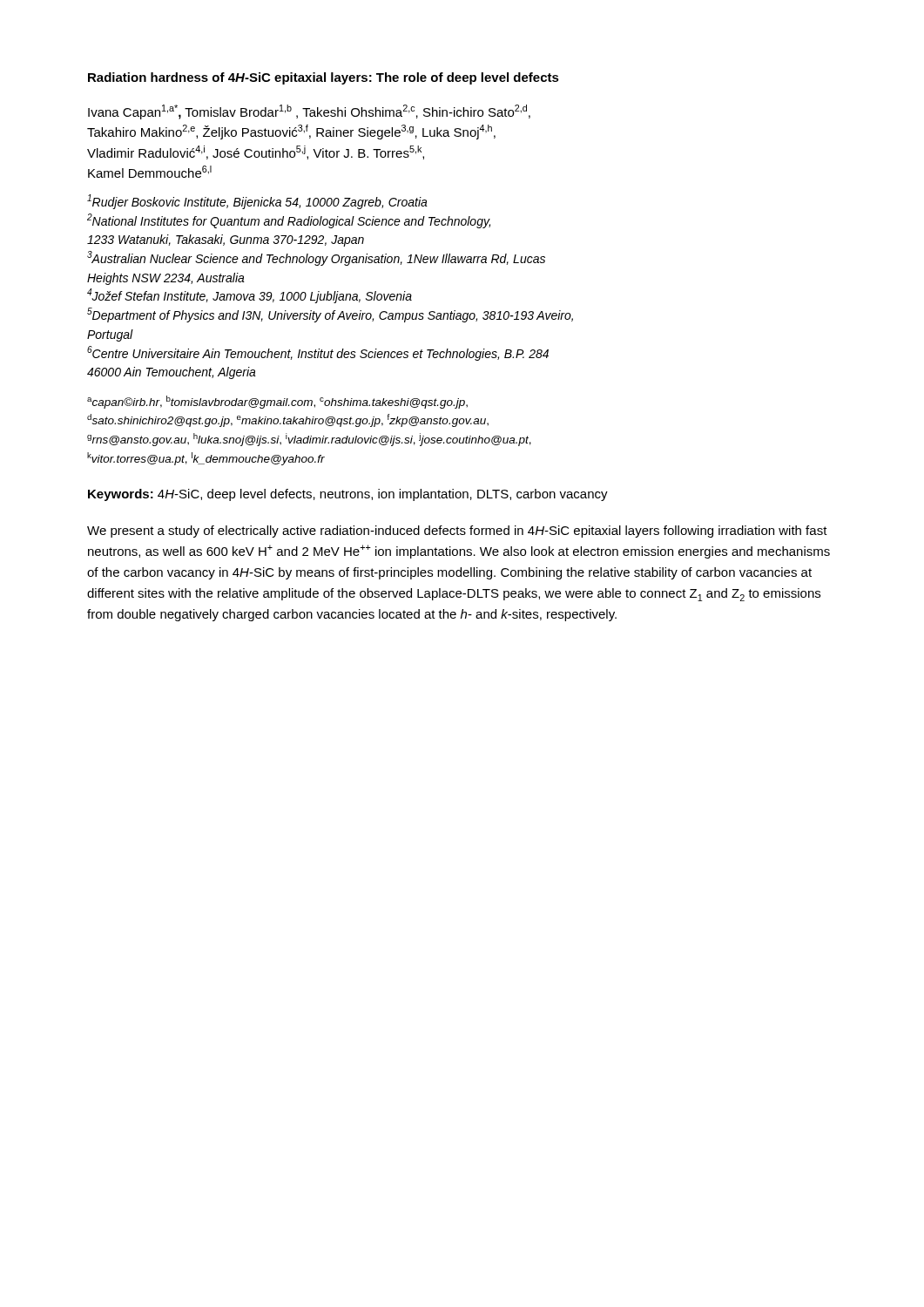Point to the region starting "We present a"

point(459,572)
